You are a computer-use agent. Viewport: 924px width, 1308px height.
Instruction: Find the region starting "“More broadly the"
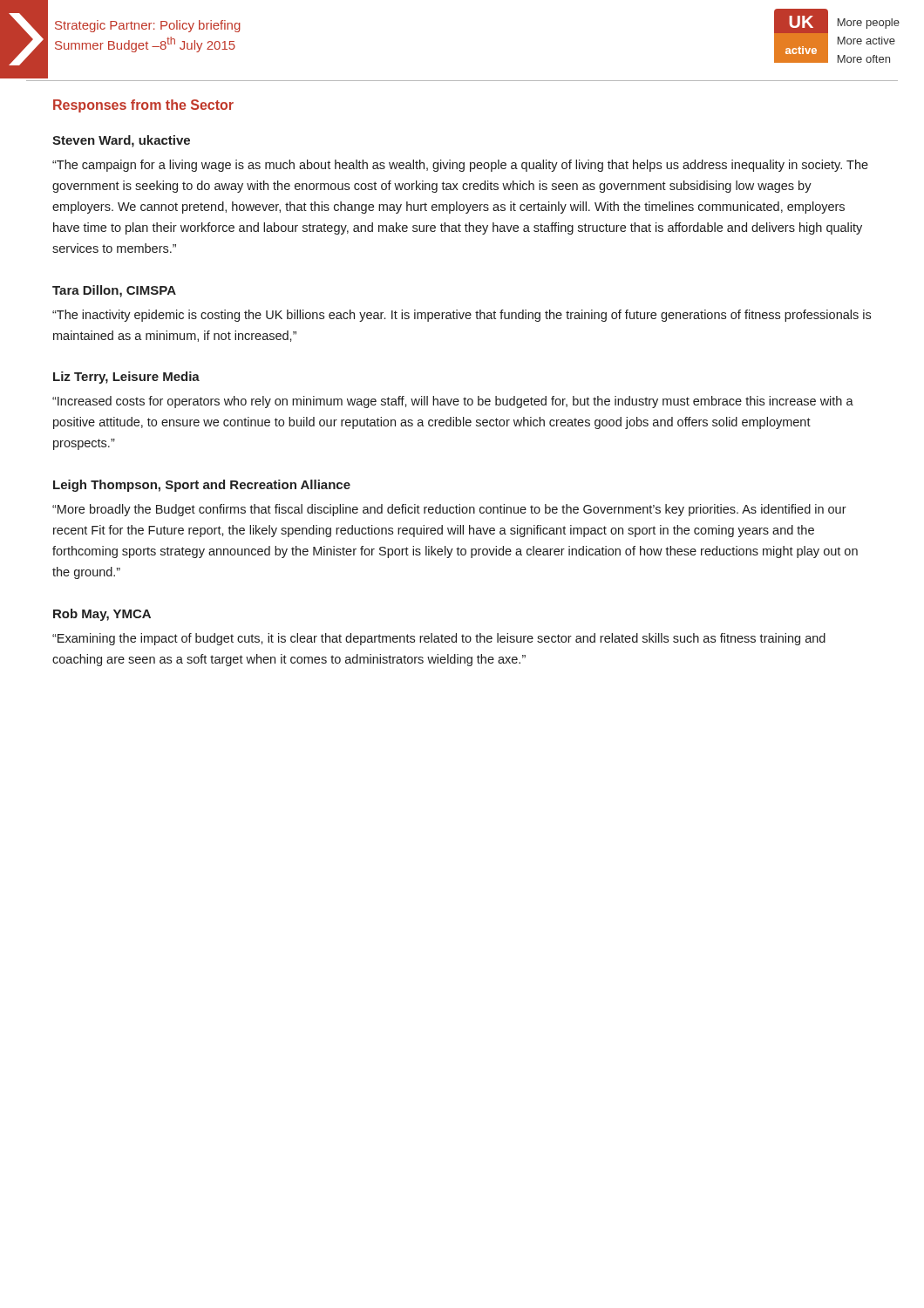point(455,541)
